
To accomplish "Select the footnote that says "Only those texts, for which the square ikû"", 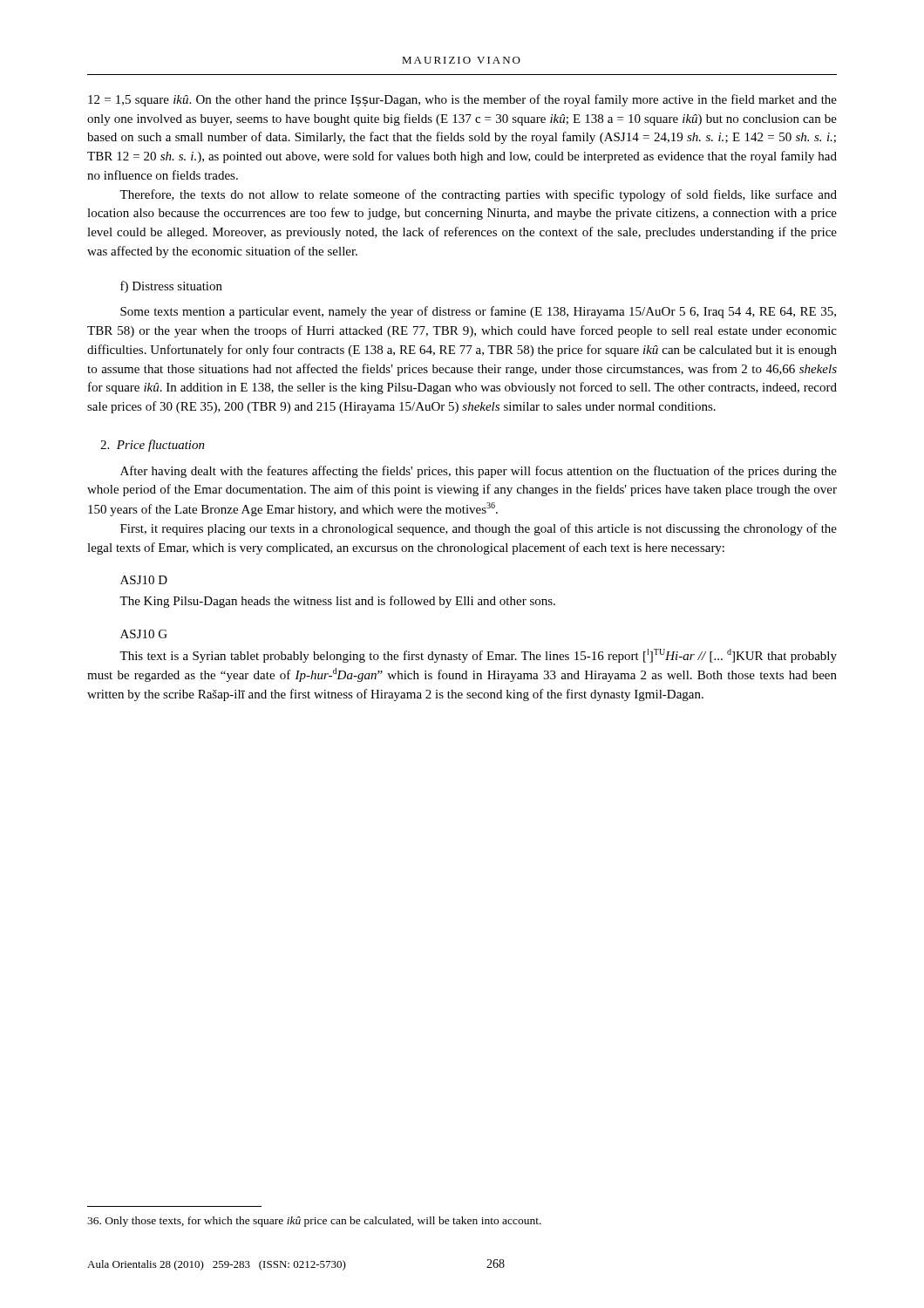I will coord(314,1221).
